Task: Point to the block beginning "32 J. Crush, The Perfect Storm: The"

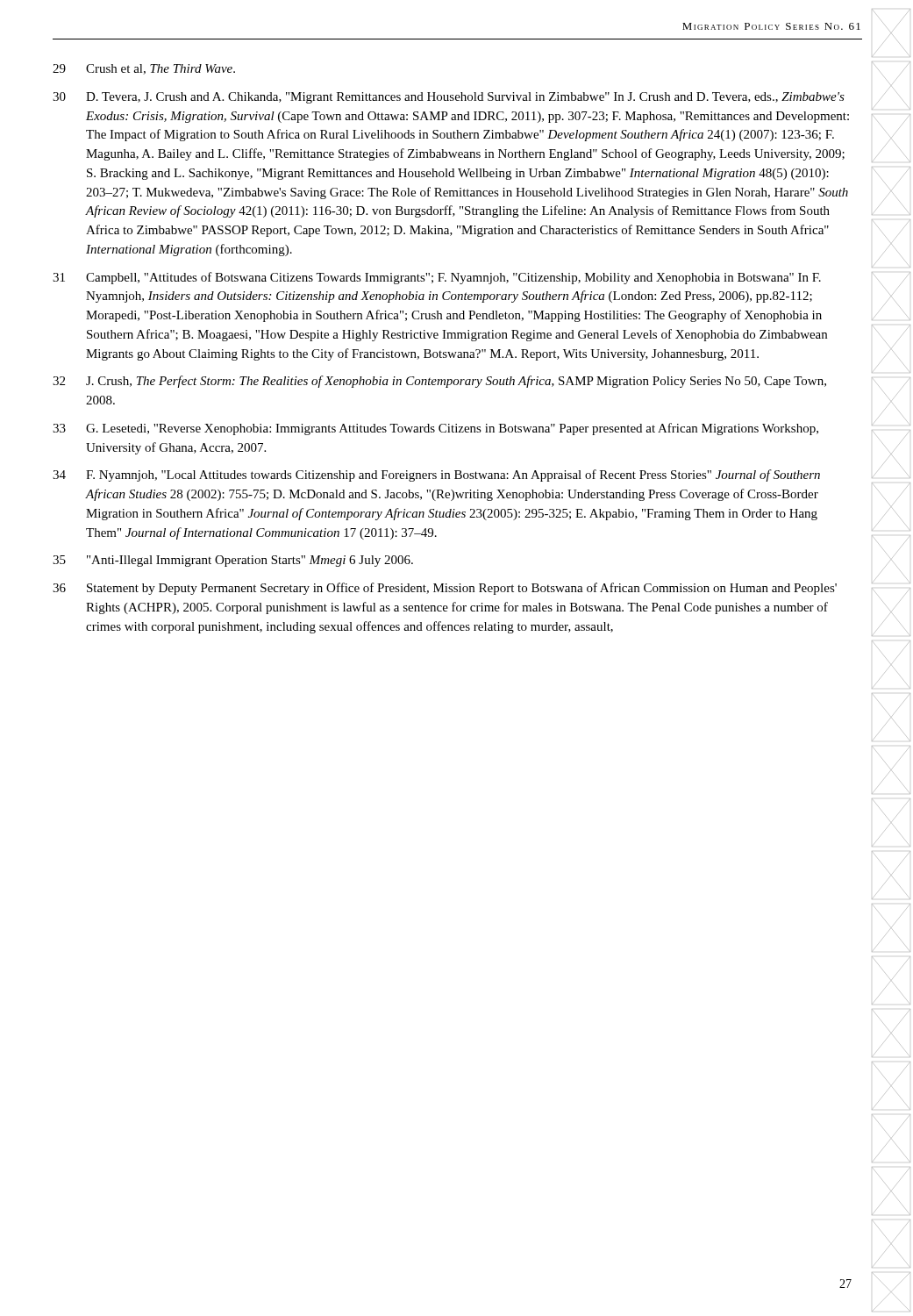Action: click(452, 391)
